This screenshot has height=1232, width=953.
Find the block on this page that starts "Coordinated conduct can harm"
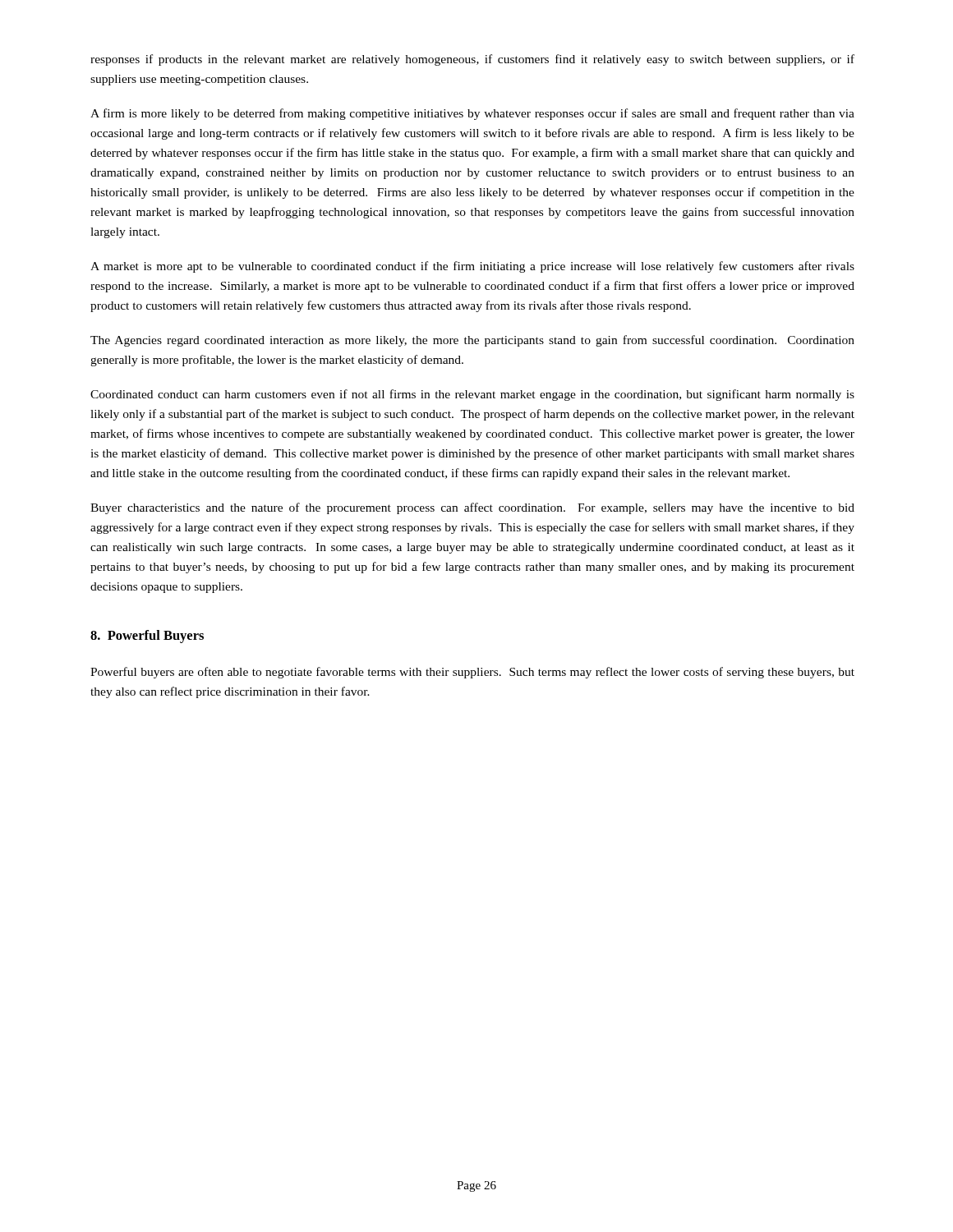(x=472, y=433)
